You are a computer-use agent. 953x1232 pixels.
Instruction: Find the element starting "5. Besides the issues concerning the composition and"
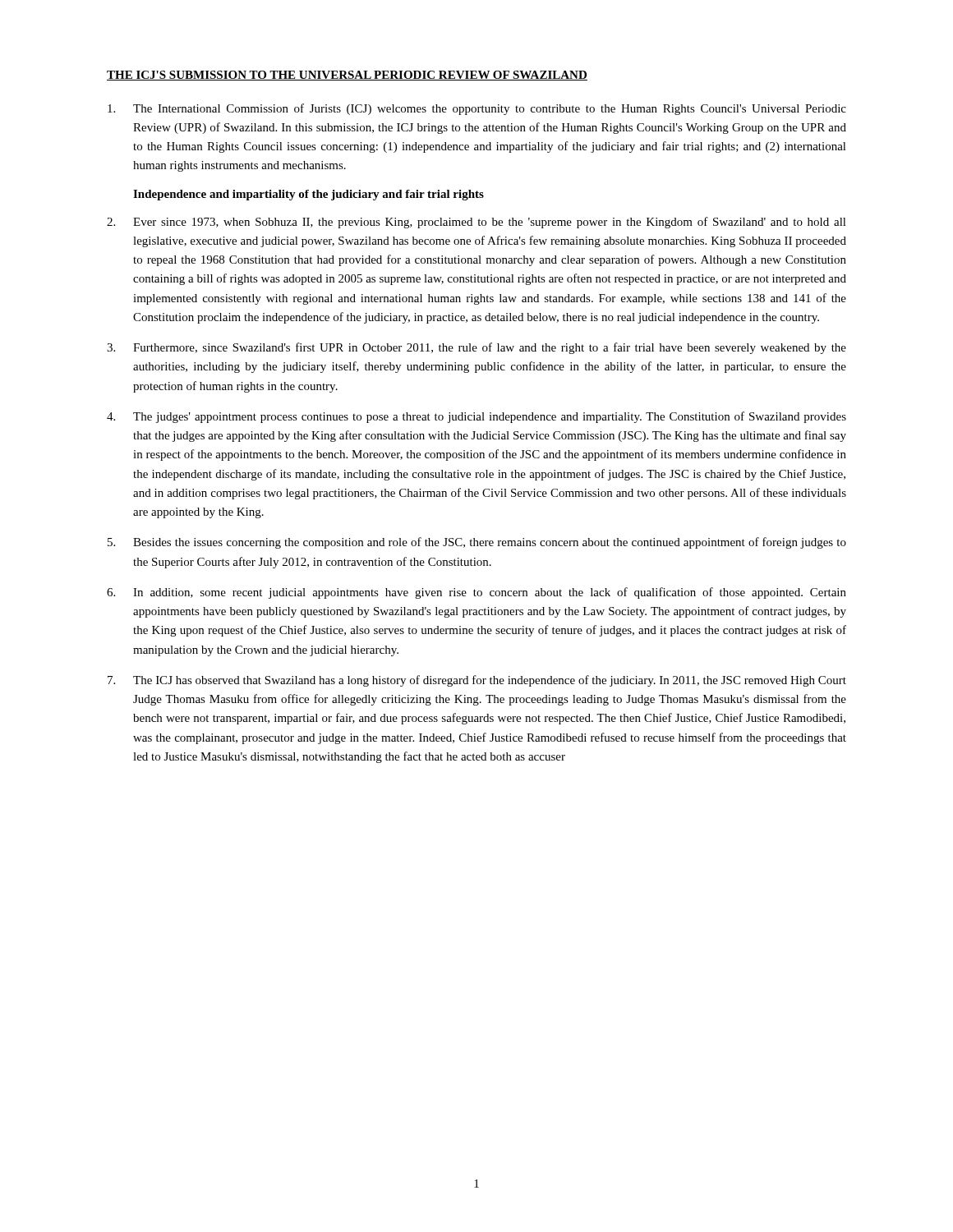click(476, 552)
